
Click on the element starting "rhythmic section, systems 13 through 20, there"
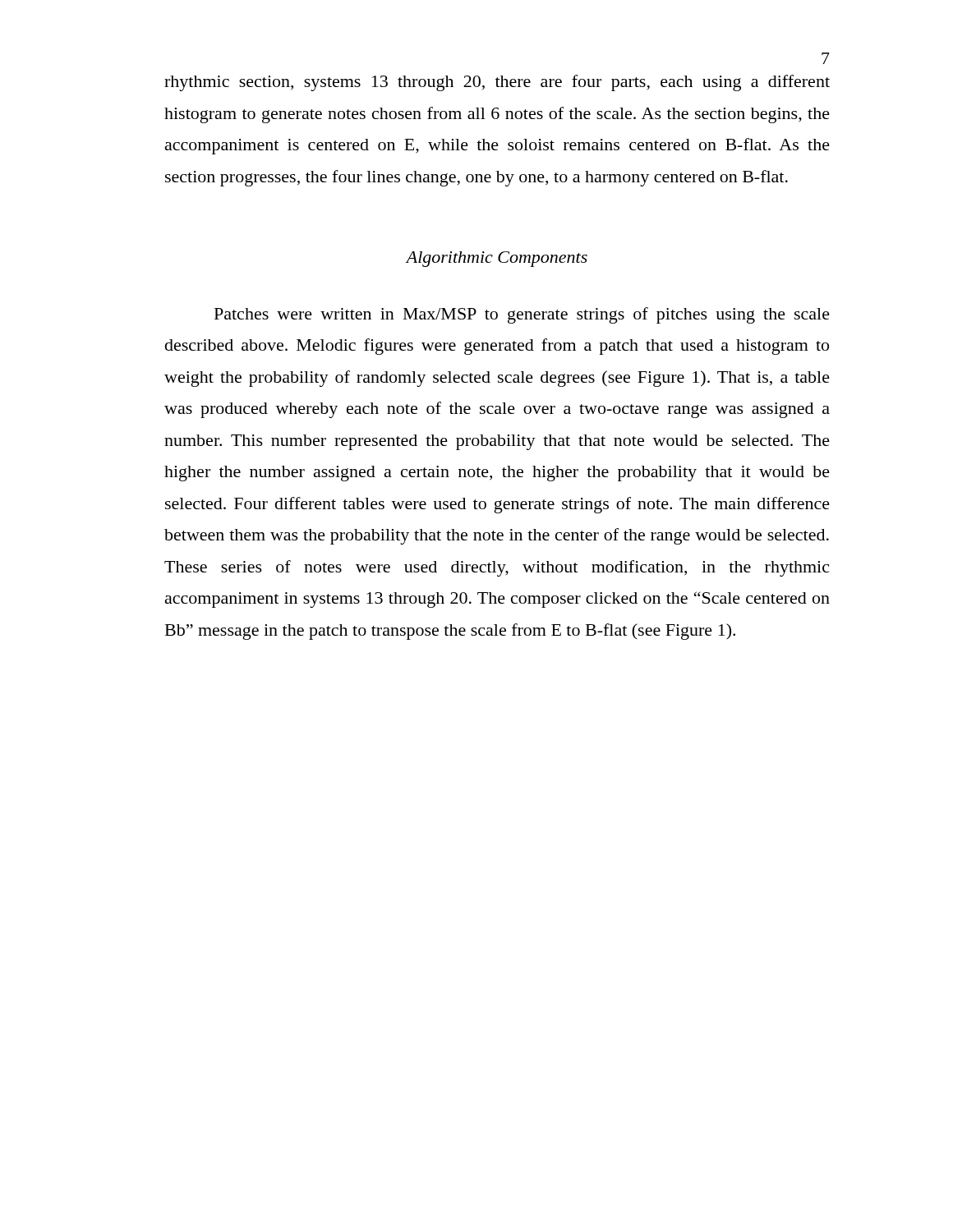497,129
